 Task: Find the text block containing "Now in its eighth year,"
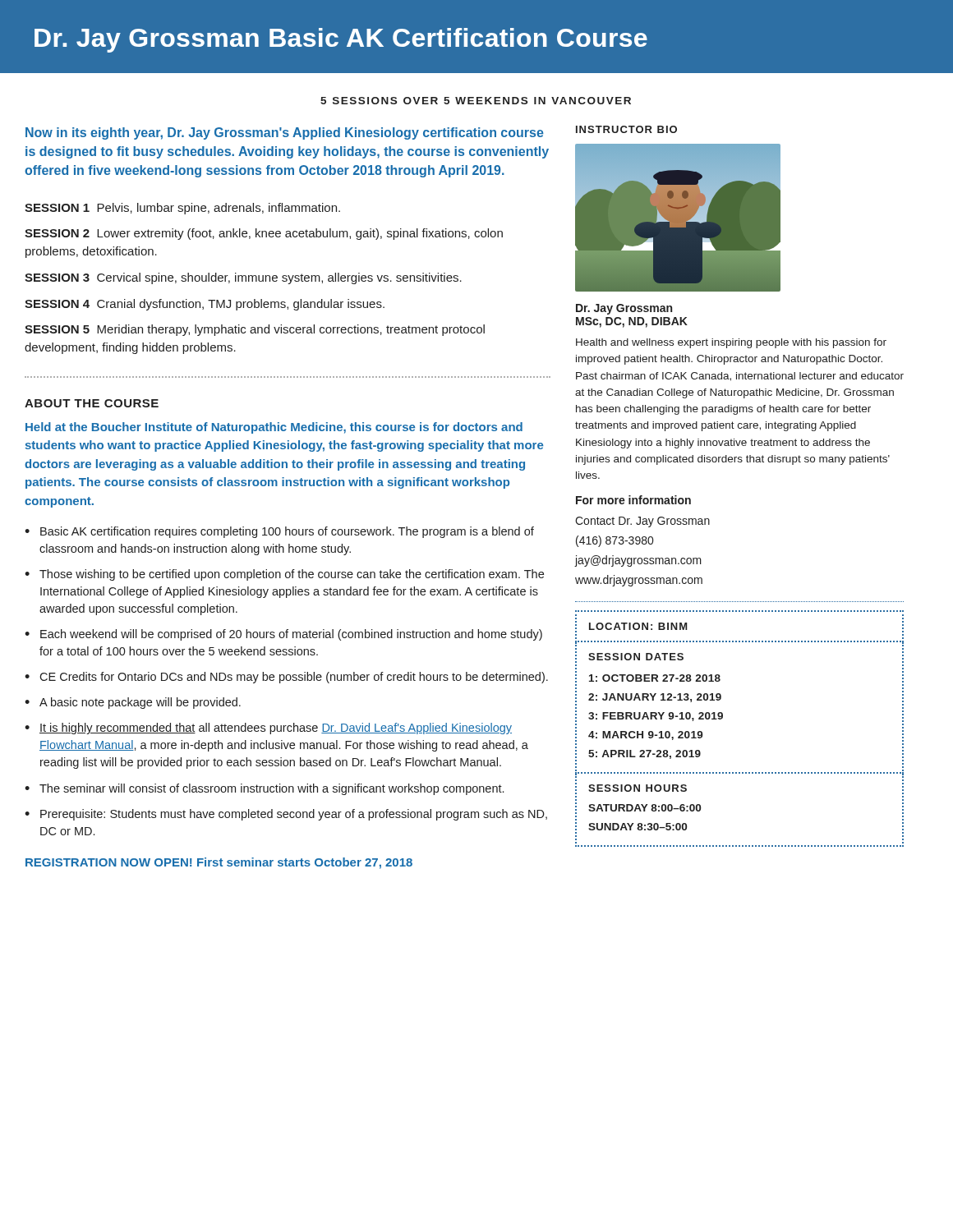coord(287,152)
